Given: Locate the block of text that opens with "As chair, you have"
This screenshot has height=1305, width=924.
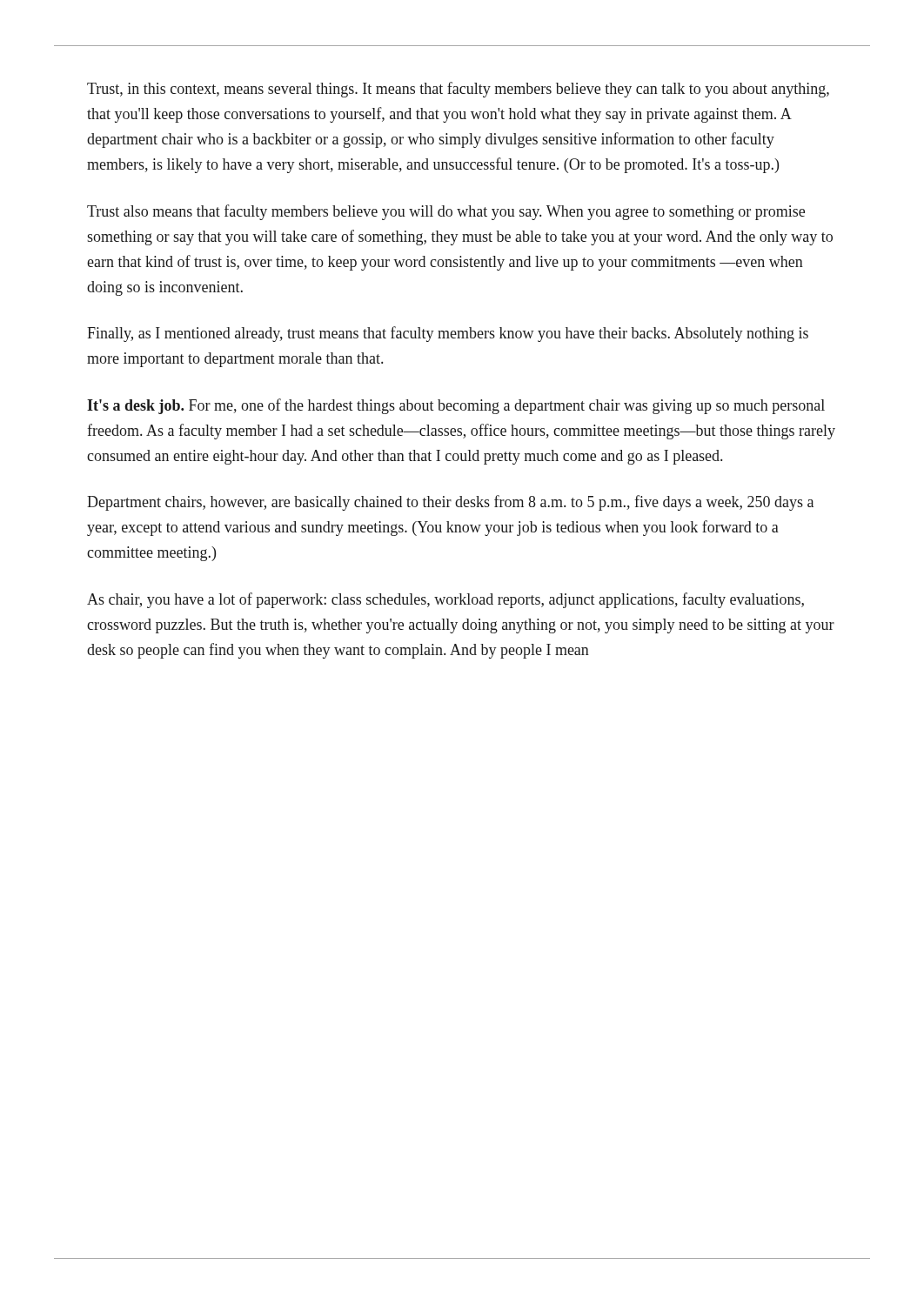Looking at the screenshot, I should point(461,624).
